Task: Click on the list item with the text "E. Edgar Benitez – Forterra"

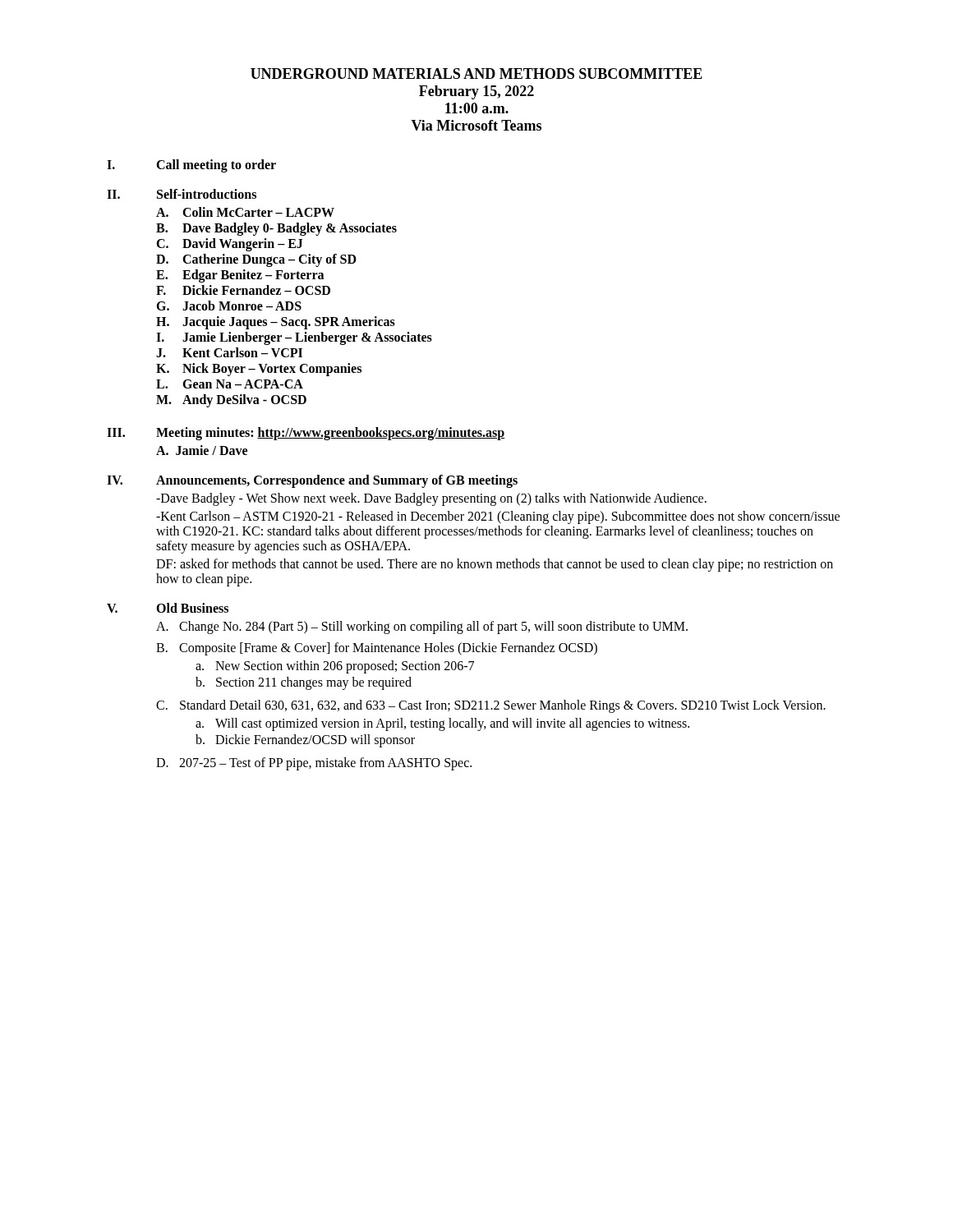Action: point(240,275)
